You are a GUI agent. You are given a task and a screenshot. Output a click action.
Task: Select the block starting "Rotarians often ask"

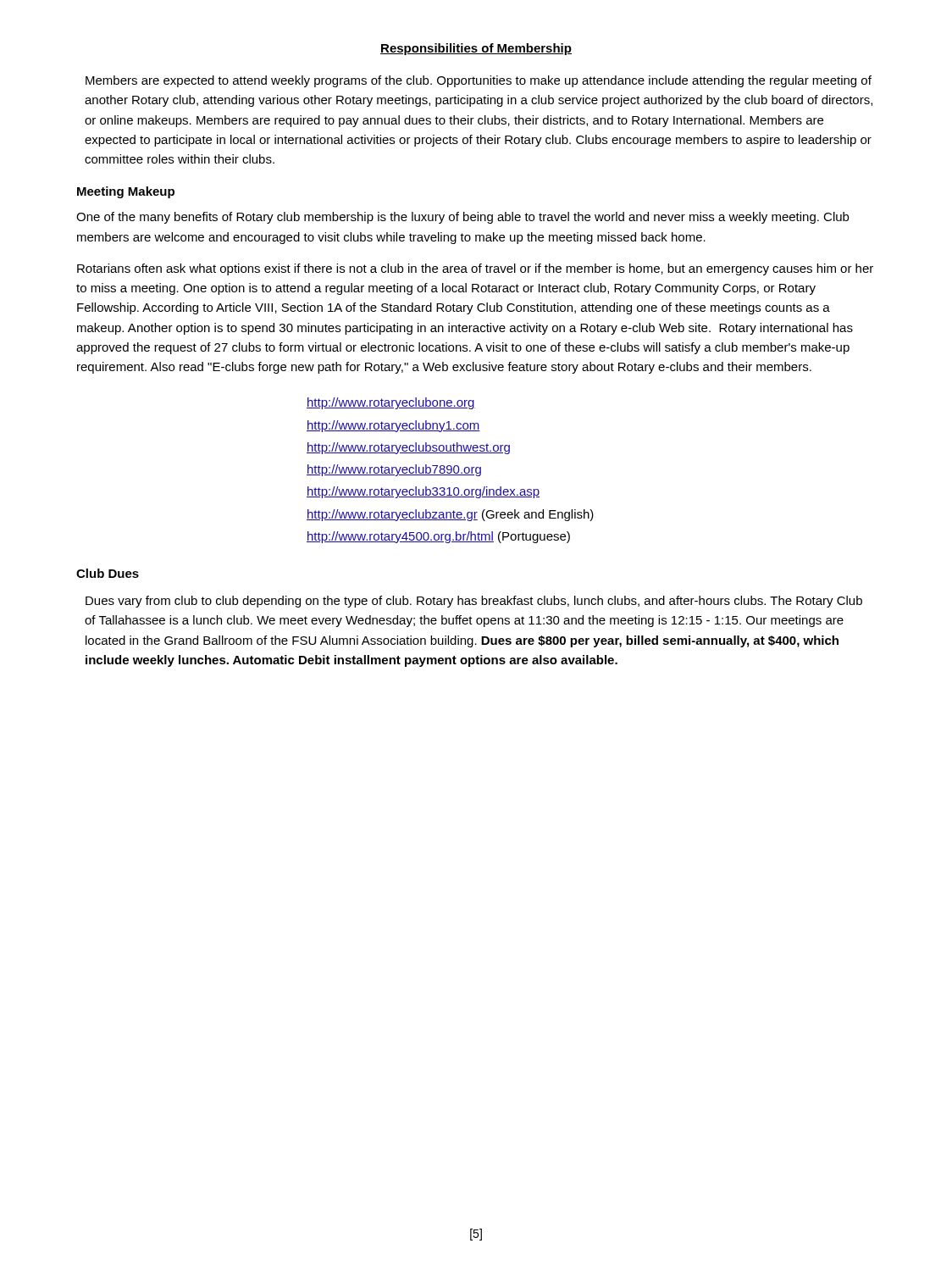[475, 317]
